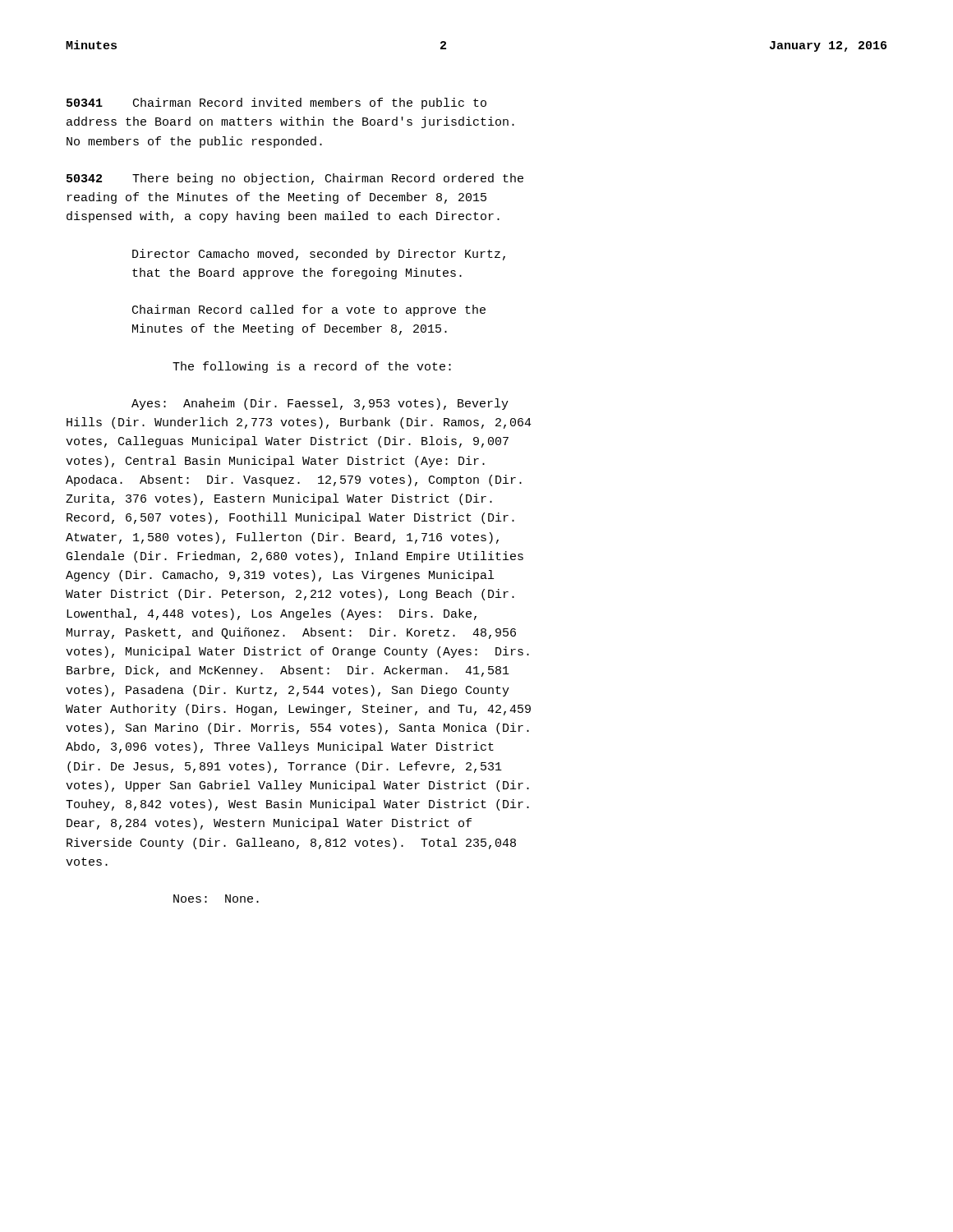Find the text block containing "50341 Chairman Record invited members of the public"
The width and height of the screenshot is (953, 1232).
click(291, 123)
